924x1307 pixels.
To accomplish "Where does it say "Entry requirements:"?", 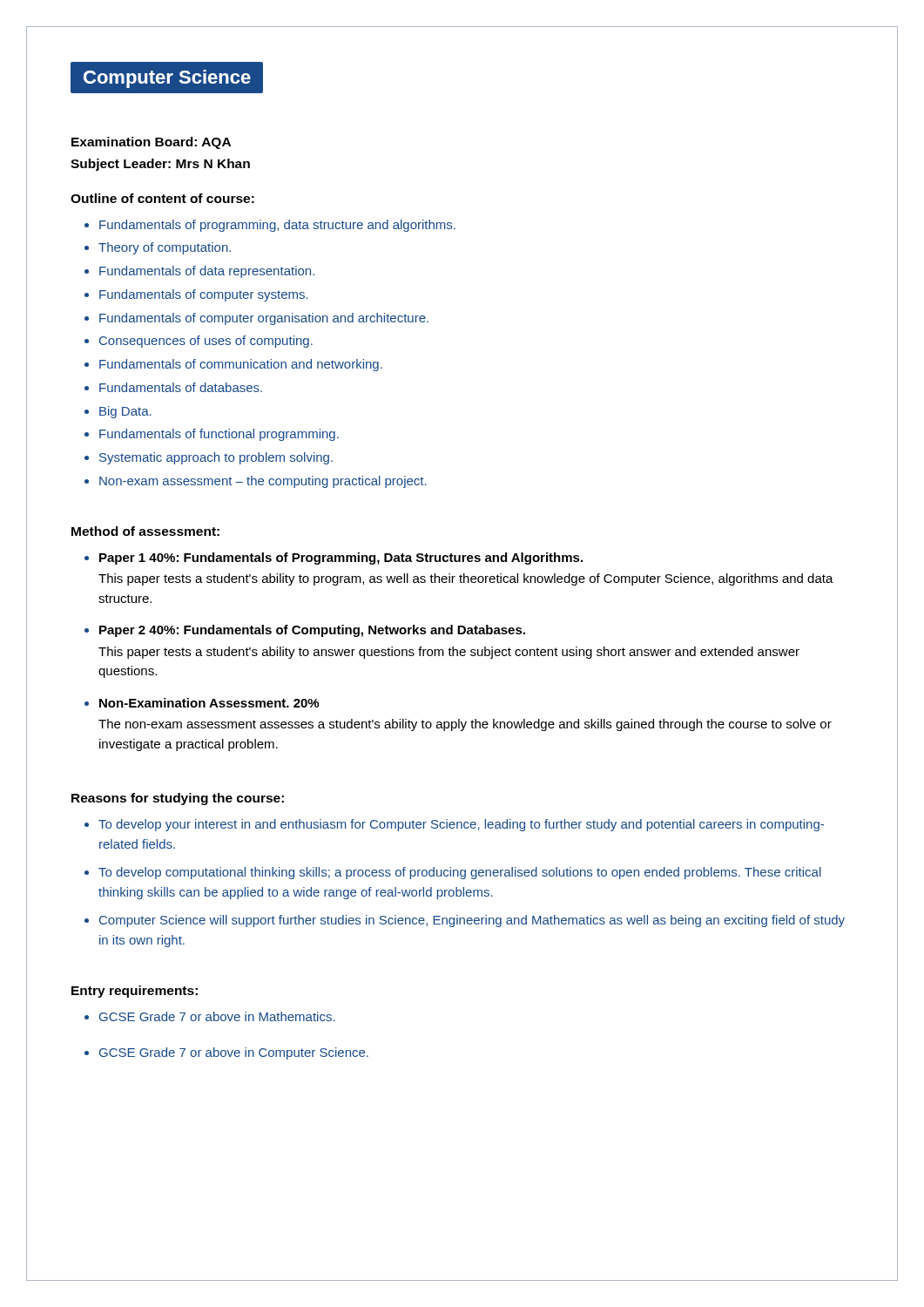I will coord(135,990).
